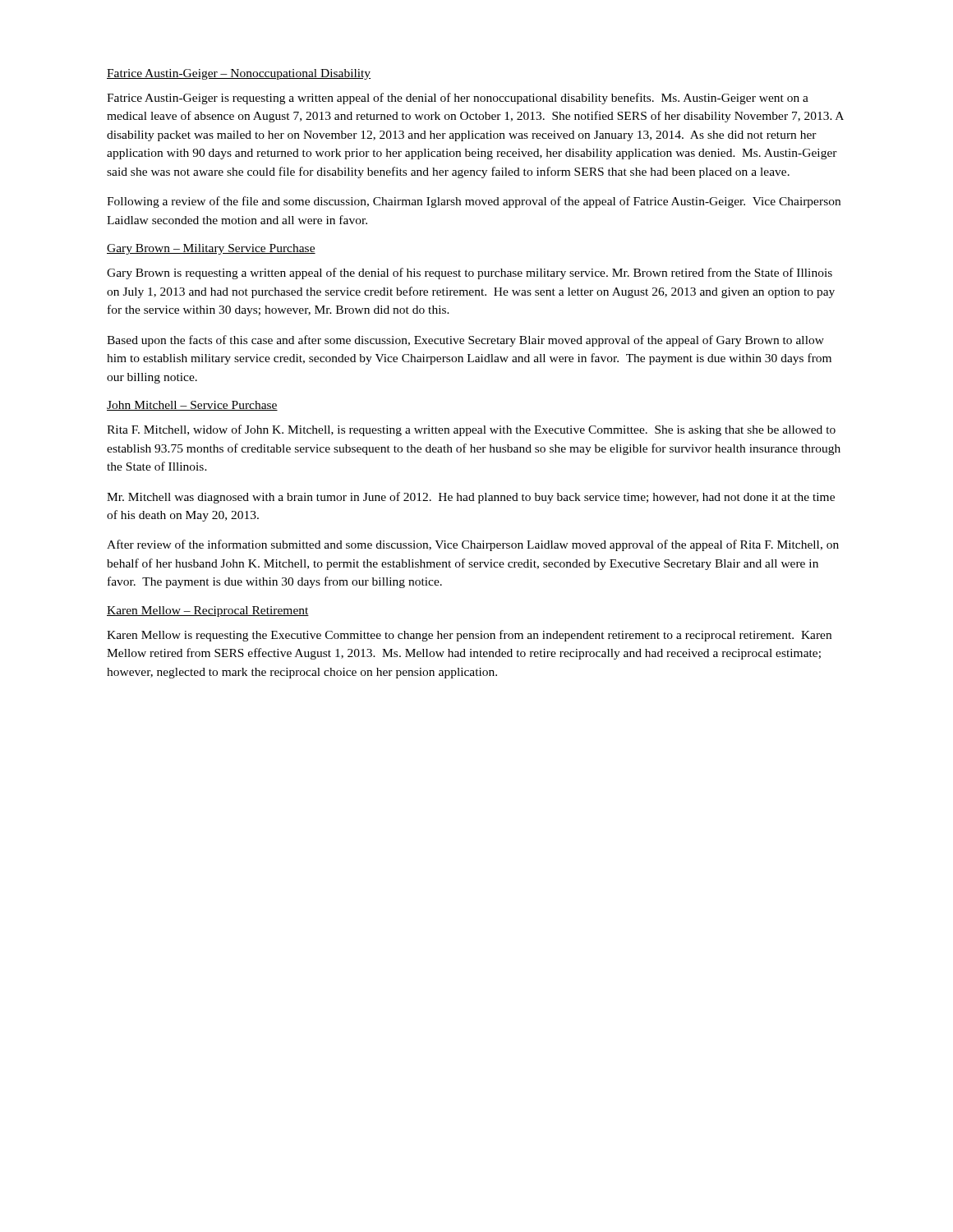Find the region starting "Karen Mellow is"
The image size is (953, 1232).
tap(469, 653)
